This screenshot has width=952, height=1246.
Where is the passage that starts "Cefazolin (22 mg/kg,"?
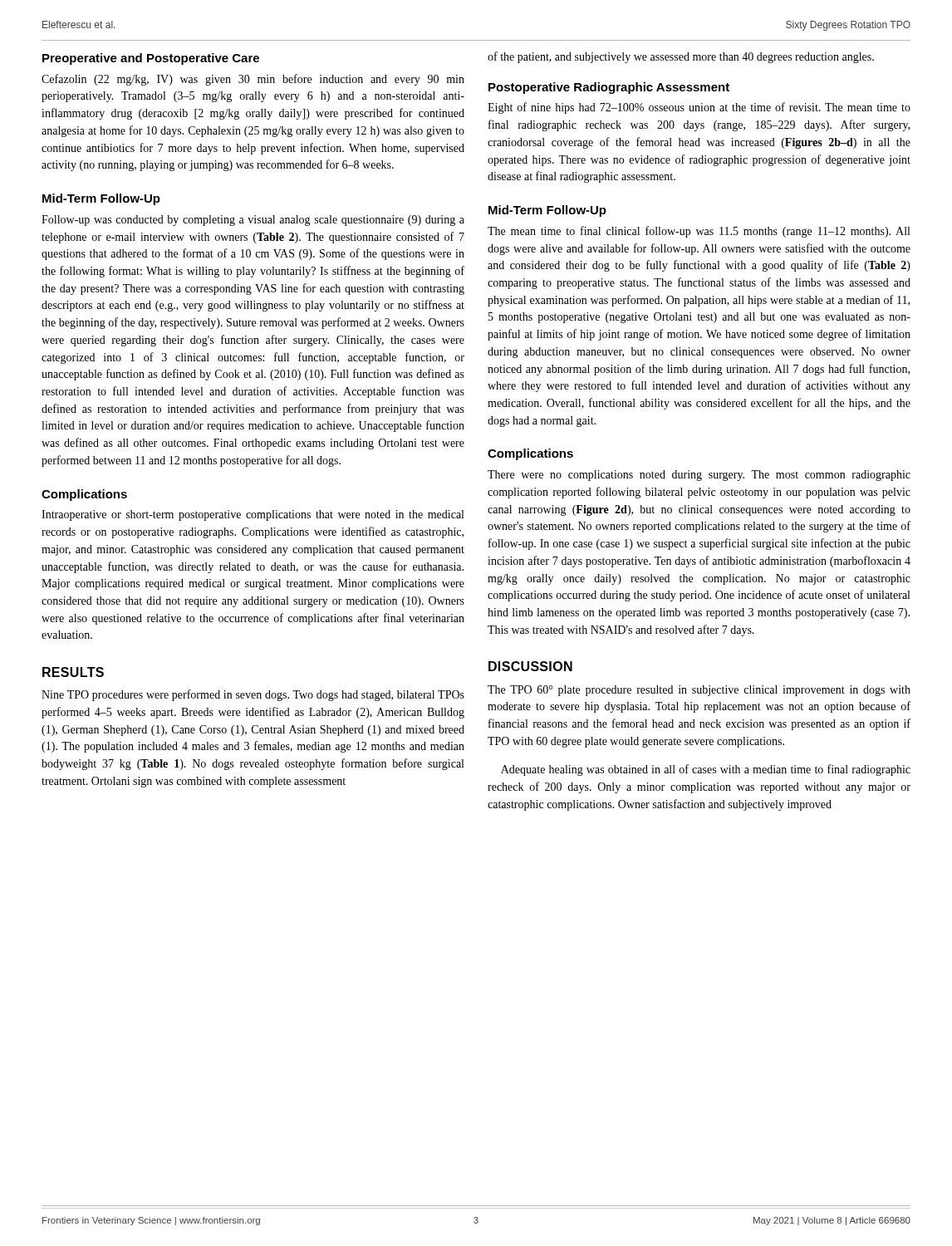click(253, 122)
